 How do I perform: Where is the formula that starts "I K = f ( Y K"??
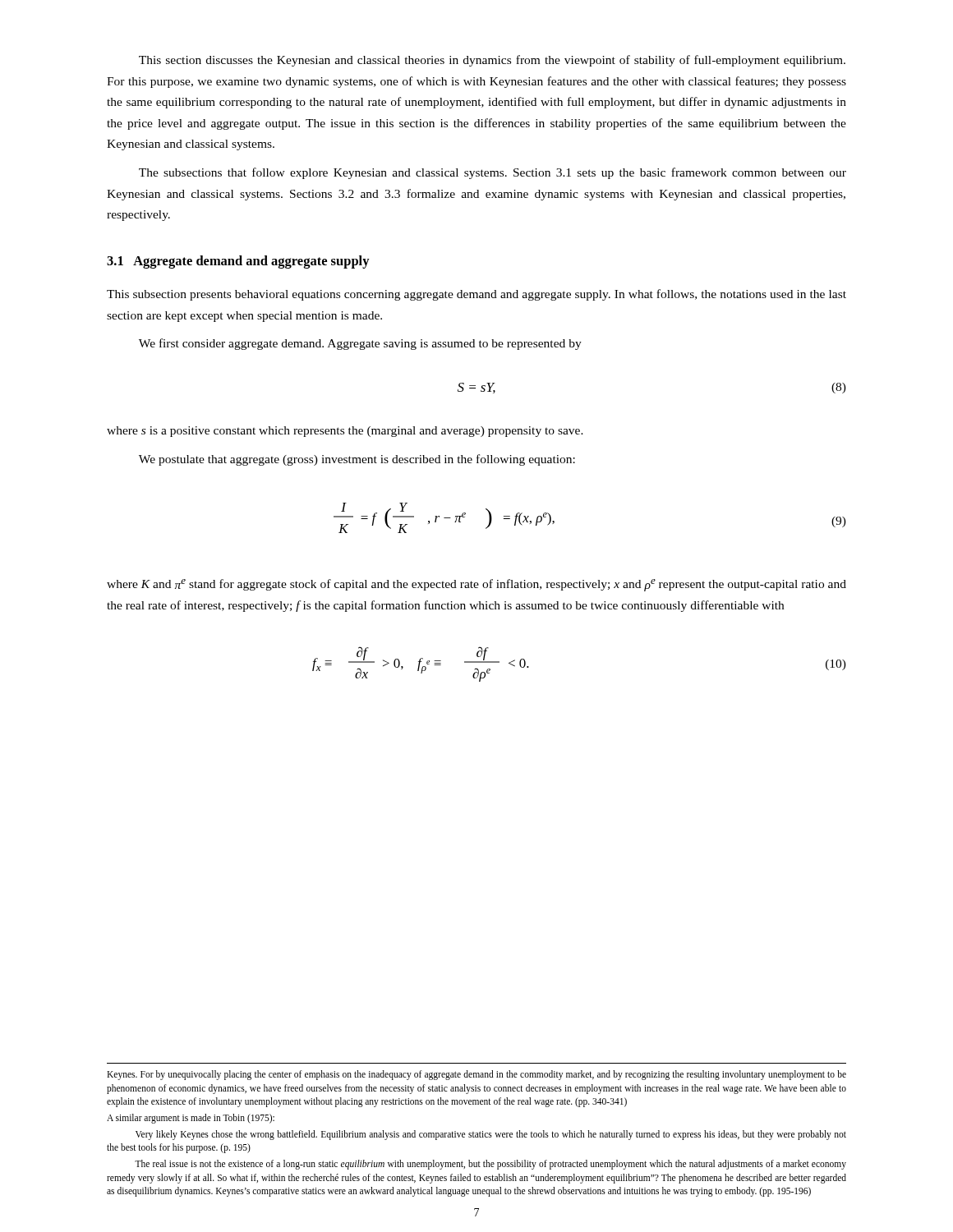(x=403, y=517)
